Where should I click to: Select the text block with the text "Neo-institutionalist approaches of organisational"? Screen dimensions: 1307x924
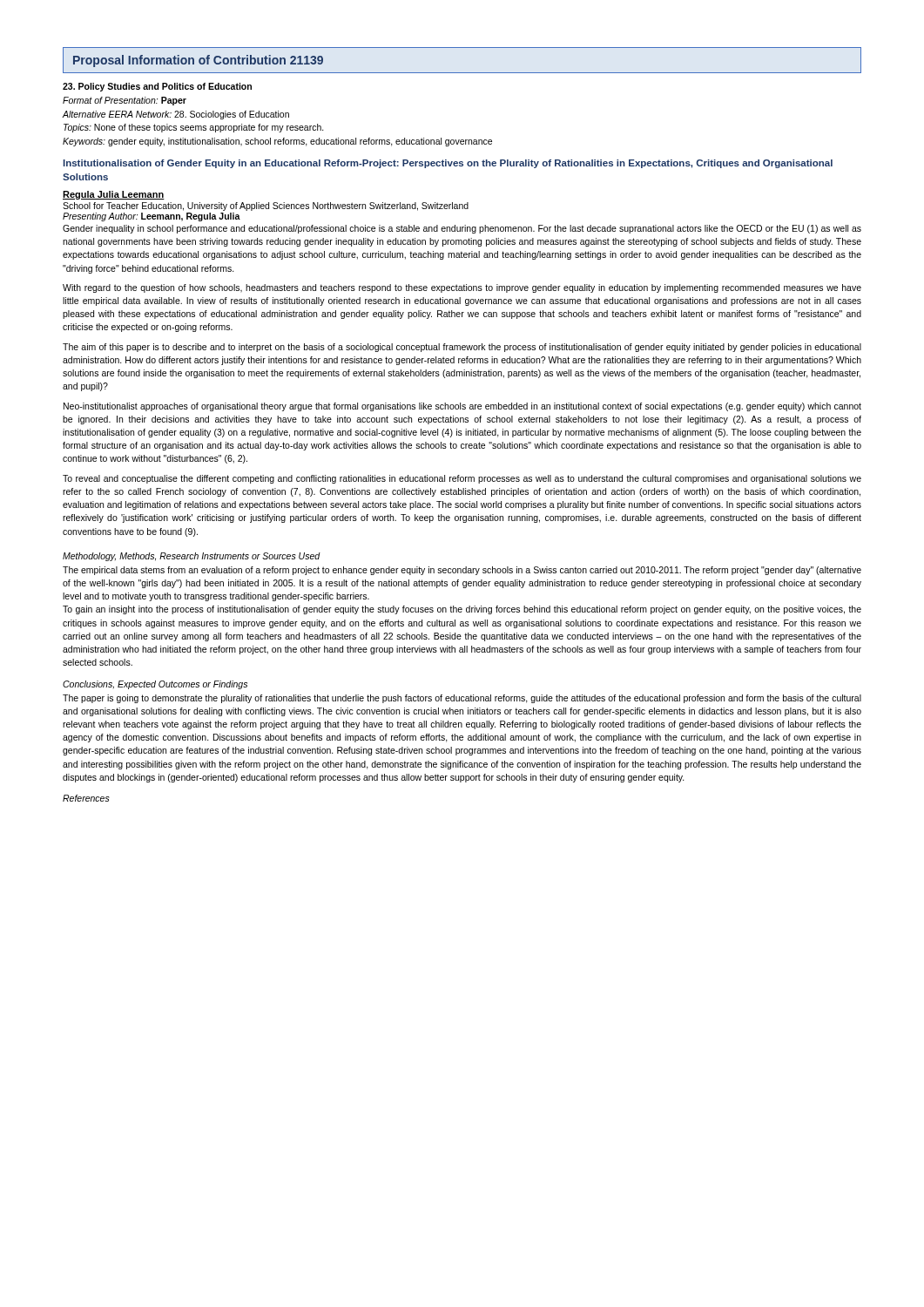[462, 432]
